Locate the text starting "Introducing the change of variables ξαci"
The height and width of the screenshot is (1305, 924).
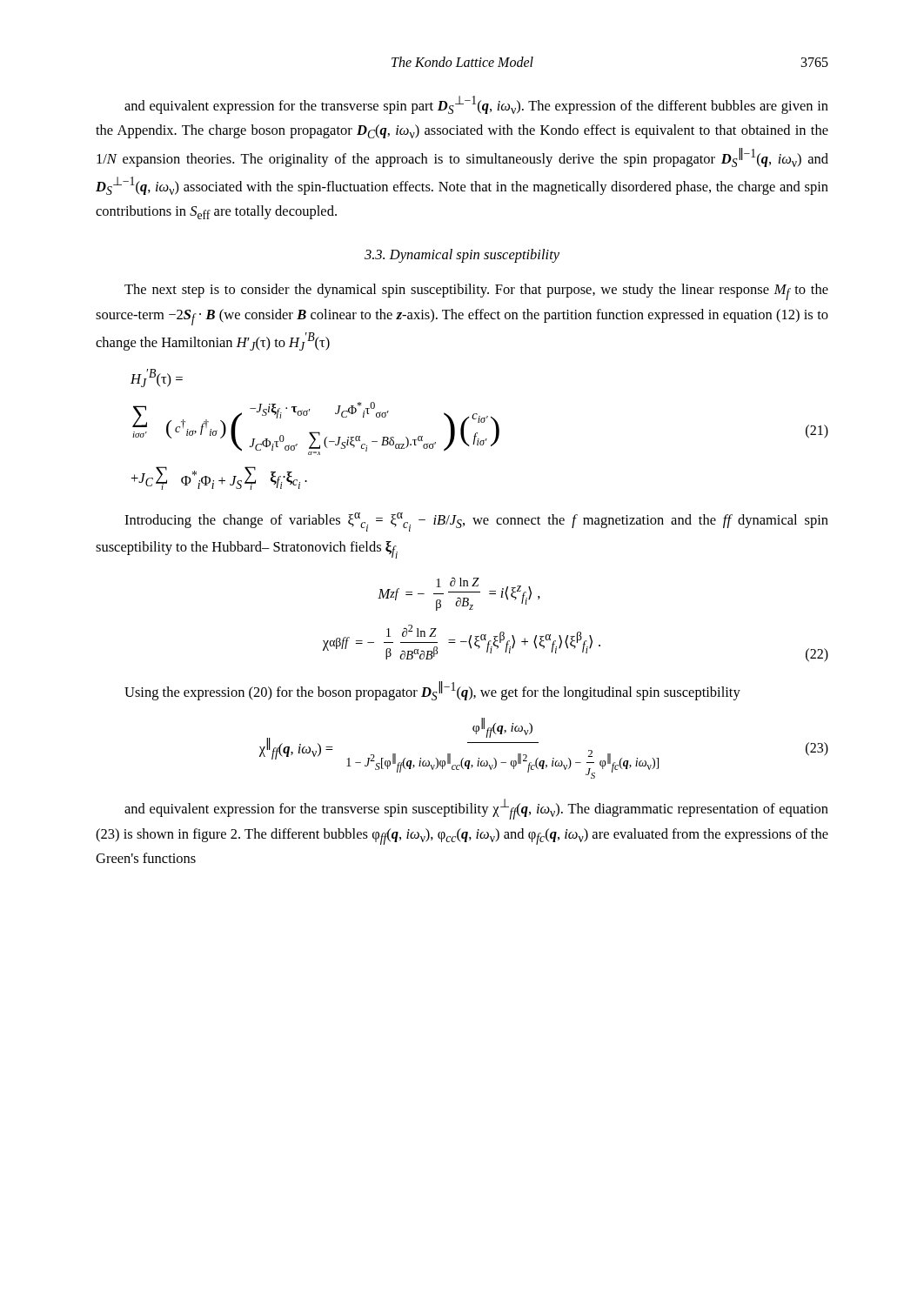462,534
